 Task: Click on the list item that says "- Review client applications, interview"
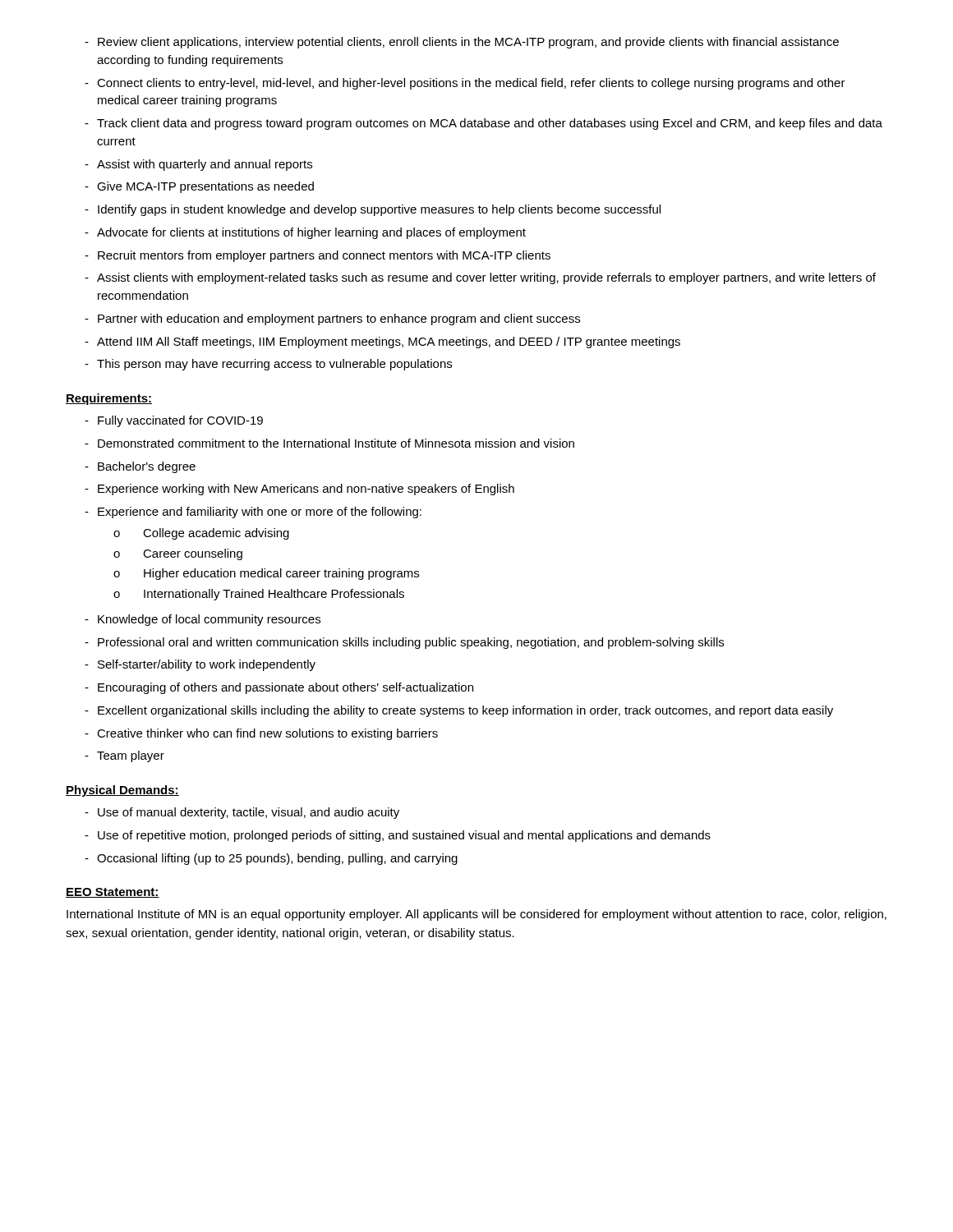(x=476, y=51)
